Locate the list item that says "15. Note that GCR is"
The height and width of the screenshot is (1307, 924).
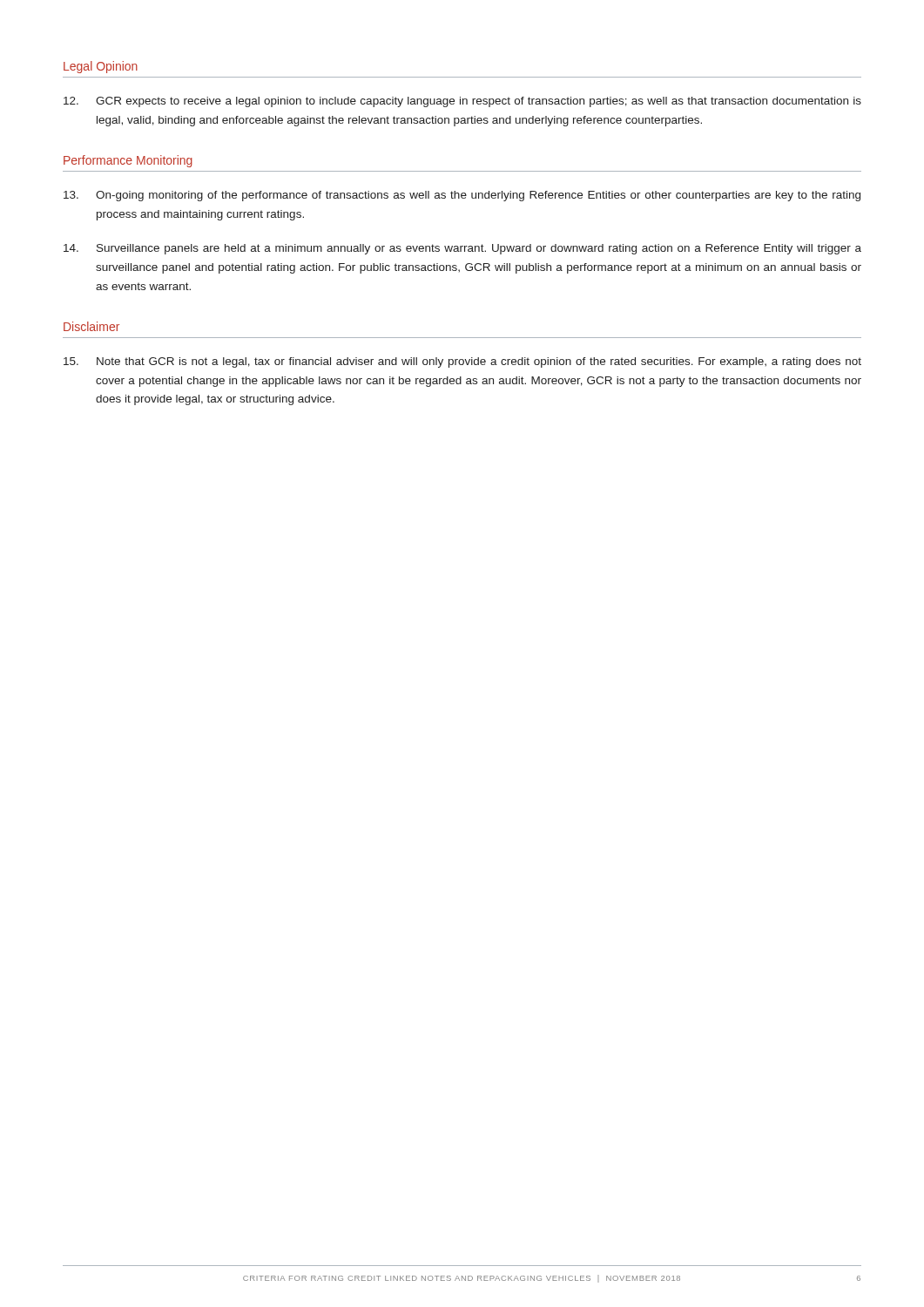(462, 380)
